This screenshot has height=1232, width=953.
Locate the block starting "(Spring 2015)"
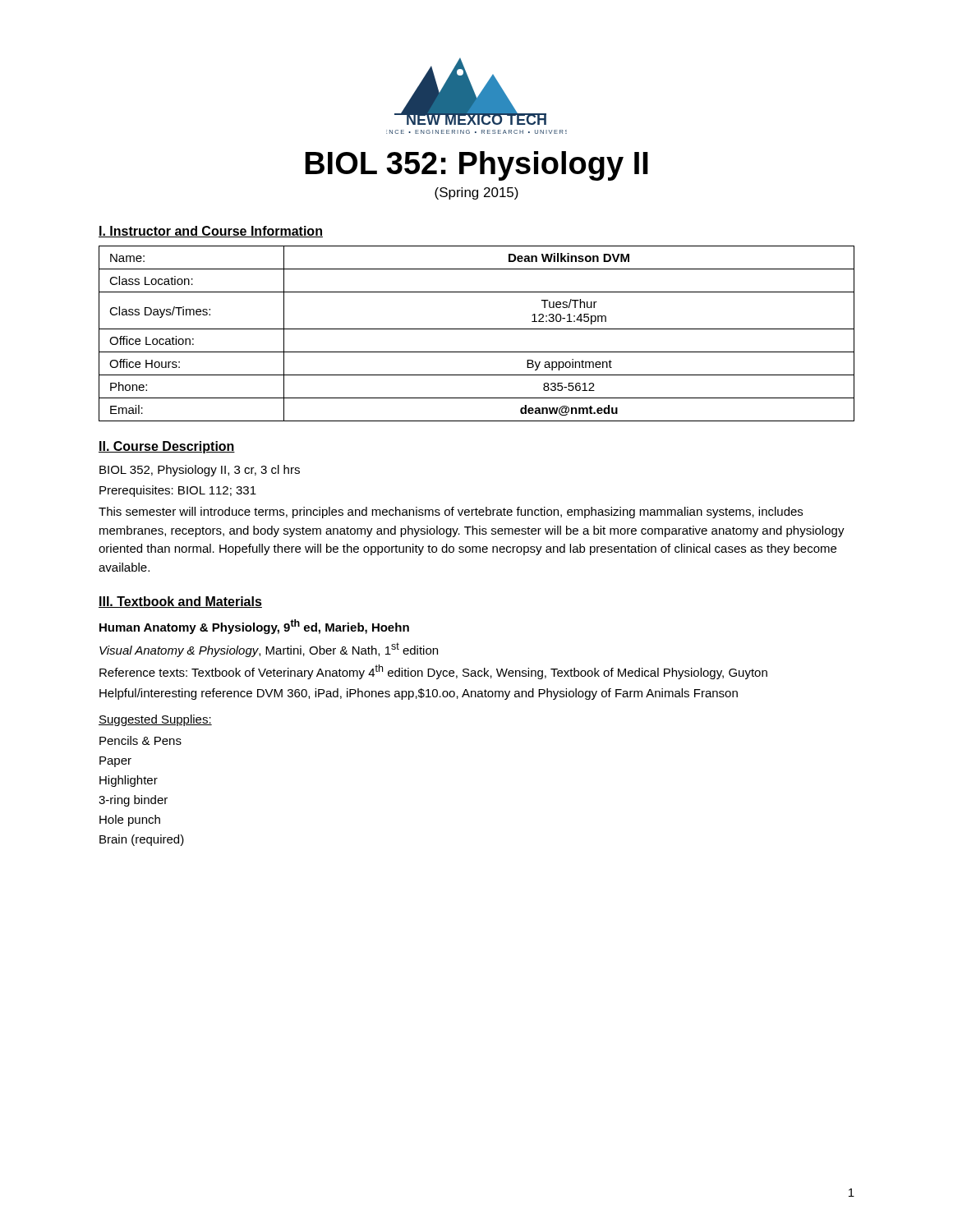click(x=476, y=193)
